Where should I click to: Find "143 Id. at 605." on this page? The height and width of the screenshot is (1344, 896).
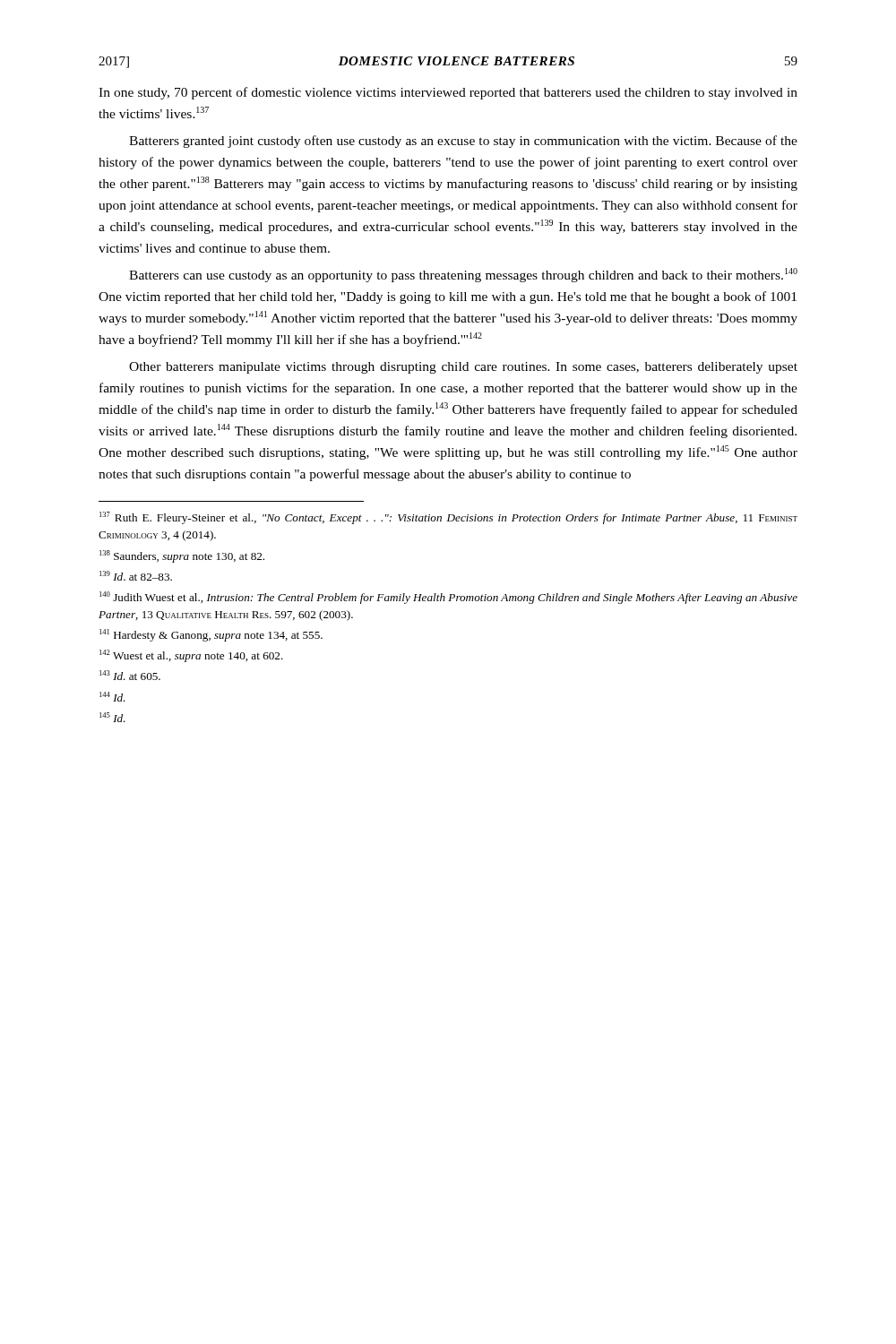[130, 676]
